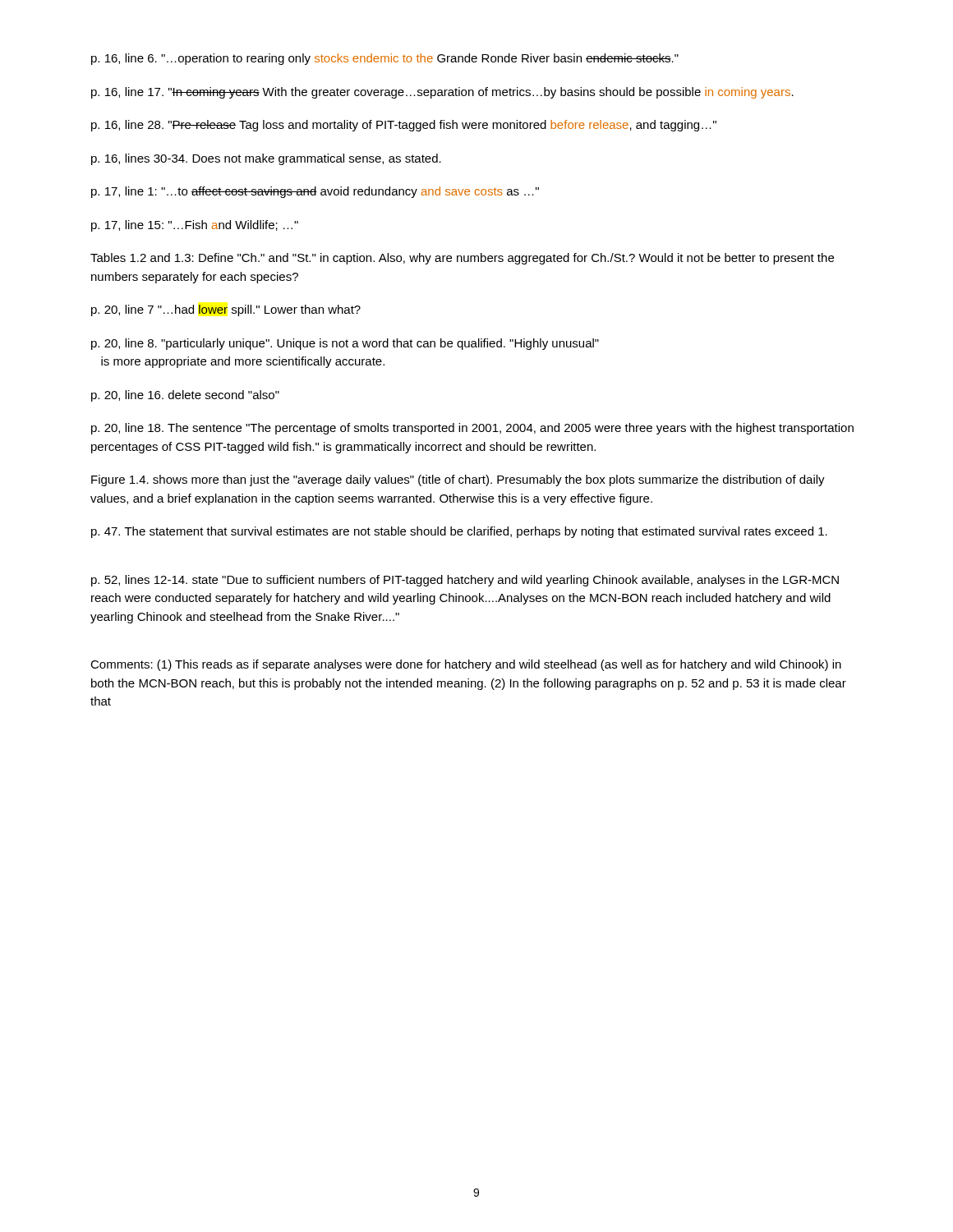Locate the element starting "p. 17, line 15: "…Fish and Wildlife;"

tap(194, 224)
